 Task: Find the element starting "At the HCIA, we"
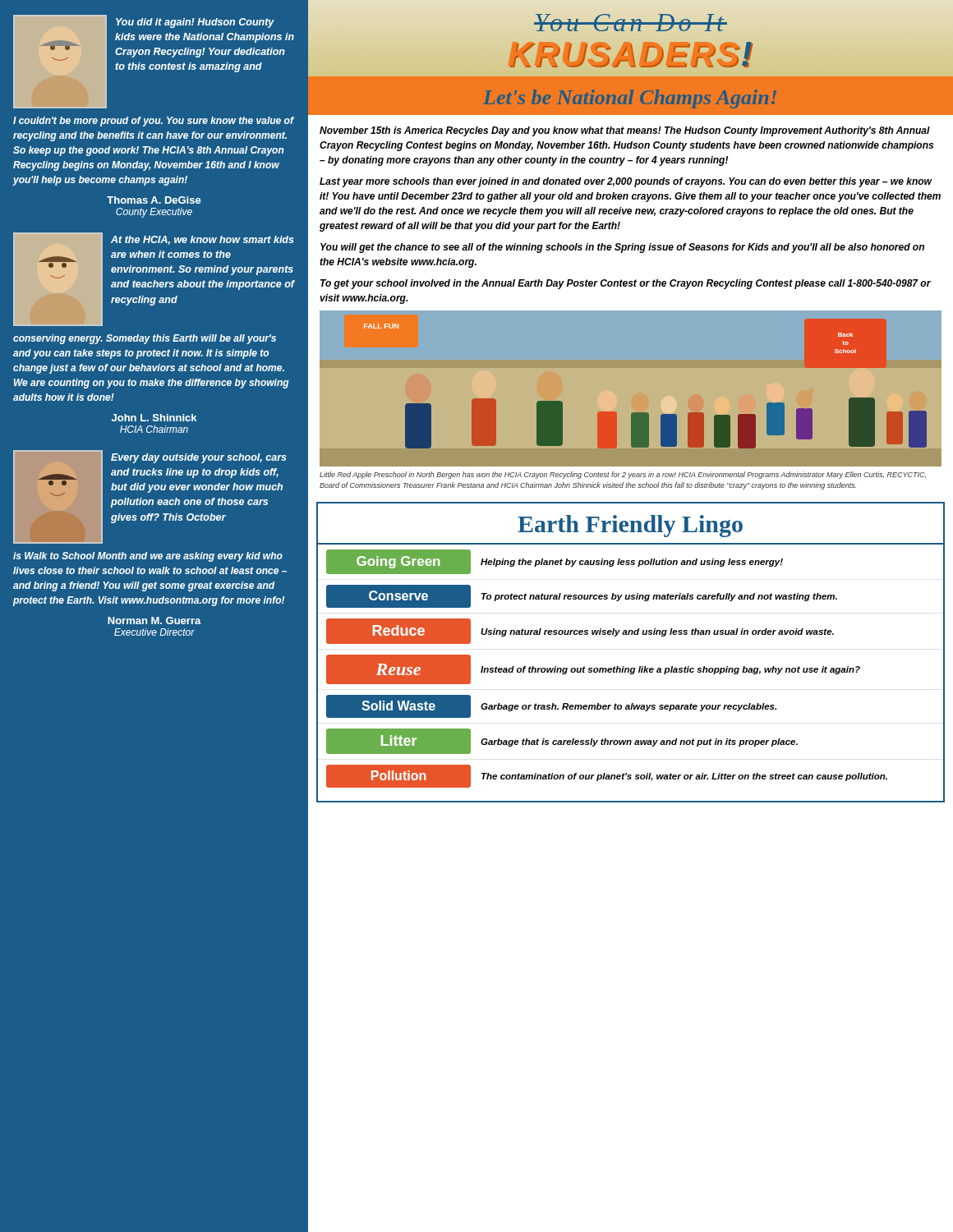(x=154, y=334)
